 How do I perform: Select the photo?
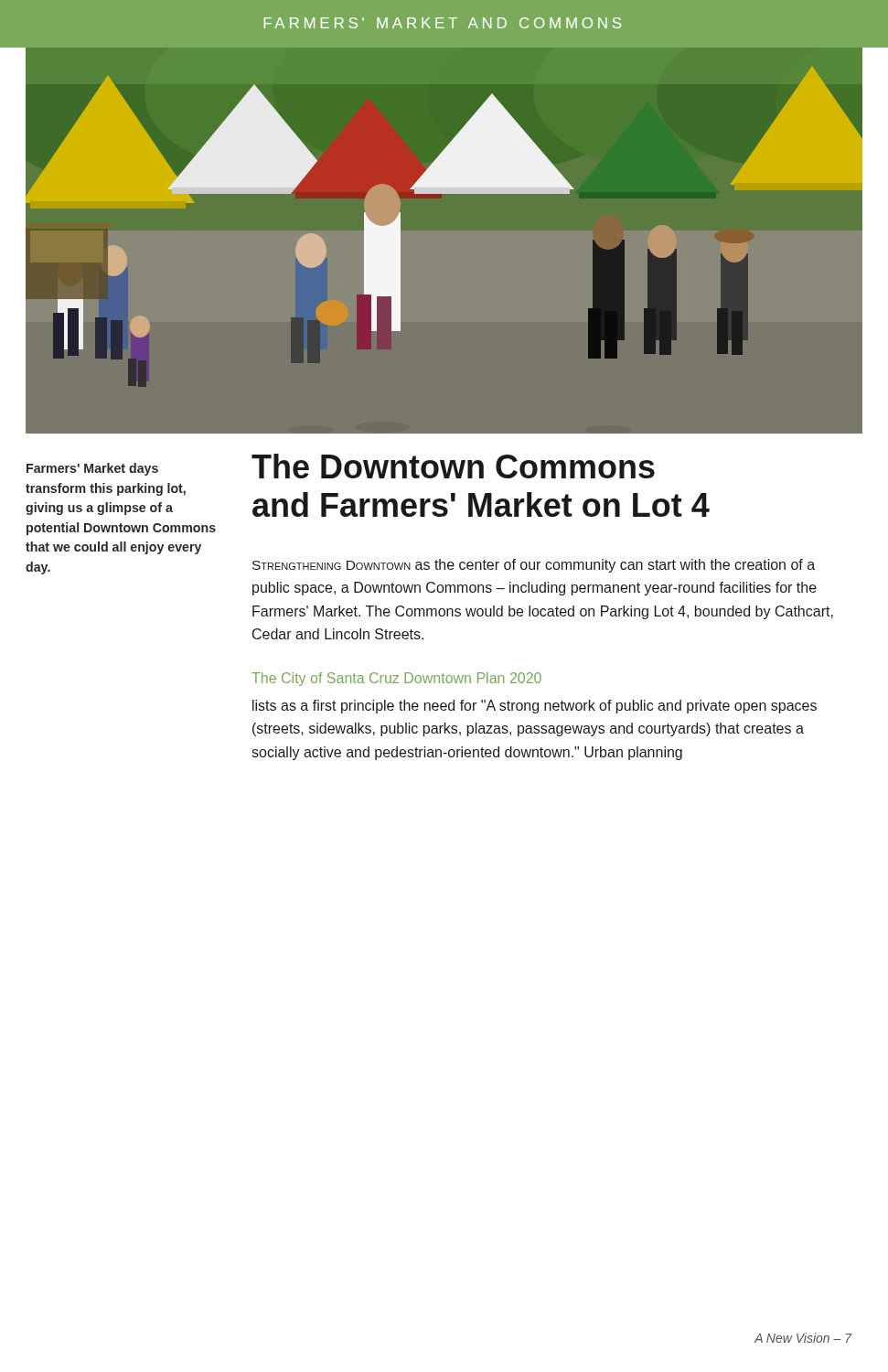click(444, 241)
